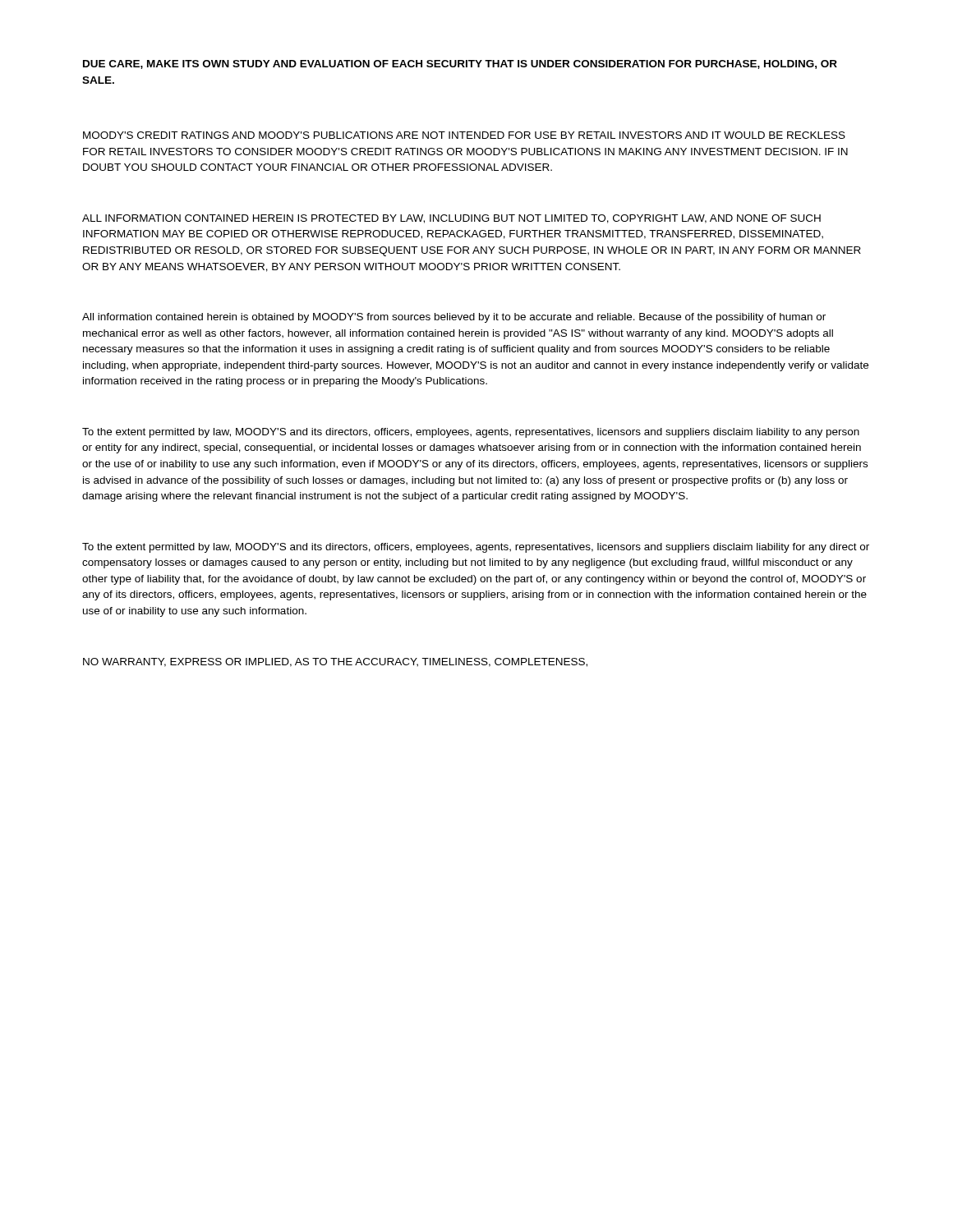Find the block on this page that starts "ALL INFORMATION CONTAINED HEREIN IS"
953x1232 pixels.
[472, 242]
